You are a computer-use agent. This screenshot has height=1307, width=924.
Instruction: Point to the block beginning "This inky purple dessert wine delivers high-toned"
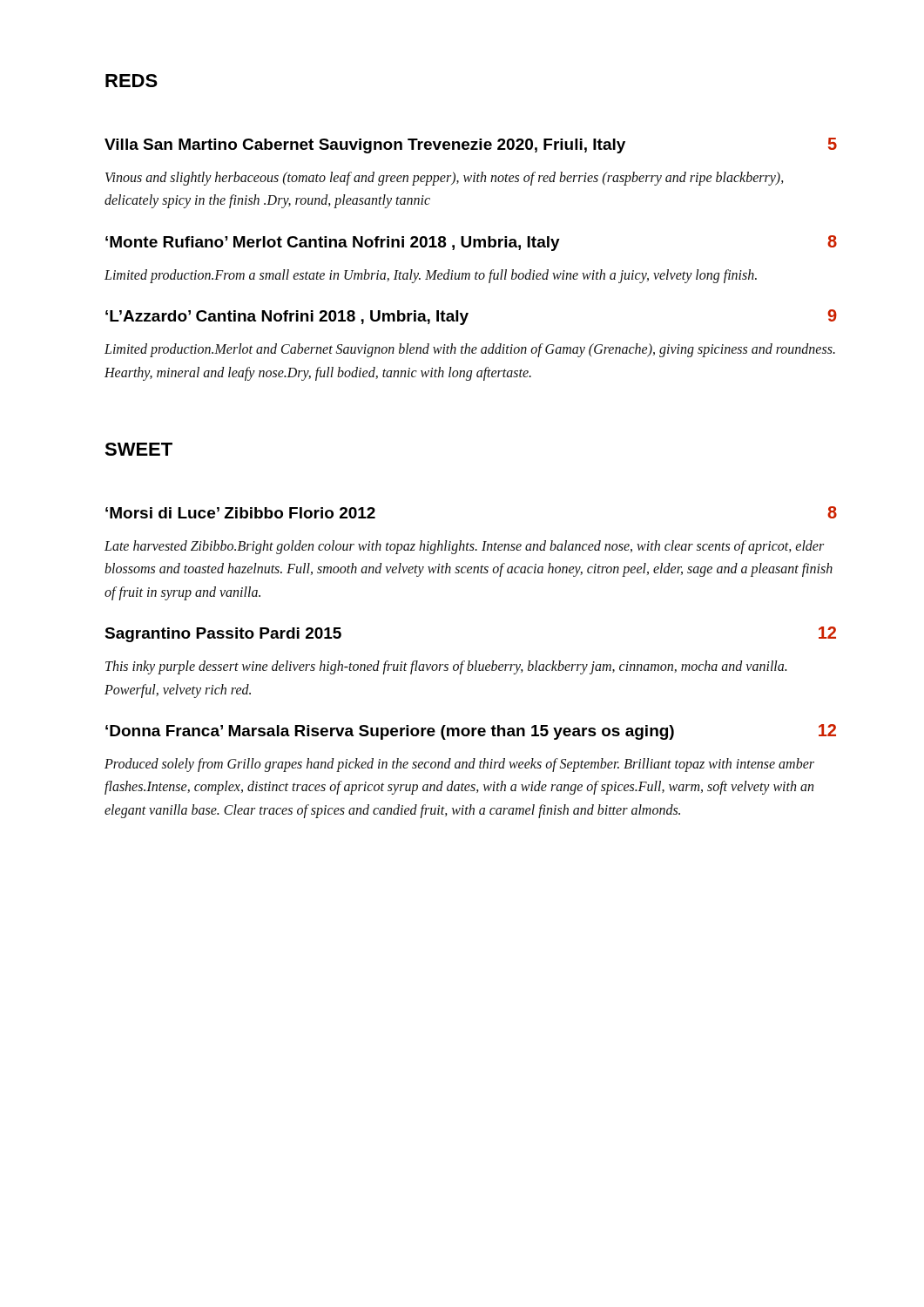[446, 678]
